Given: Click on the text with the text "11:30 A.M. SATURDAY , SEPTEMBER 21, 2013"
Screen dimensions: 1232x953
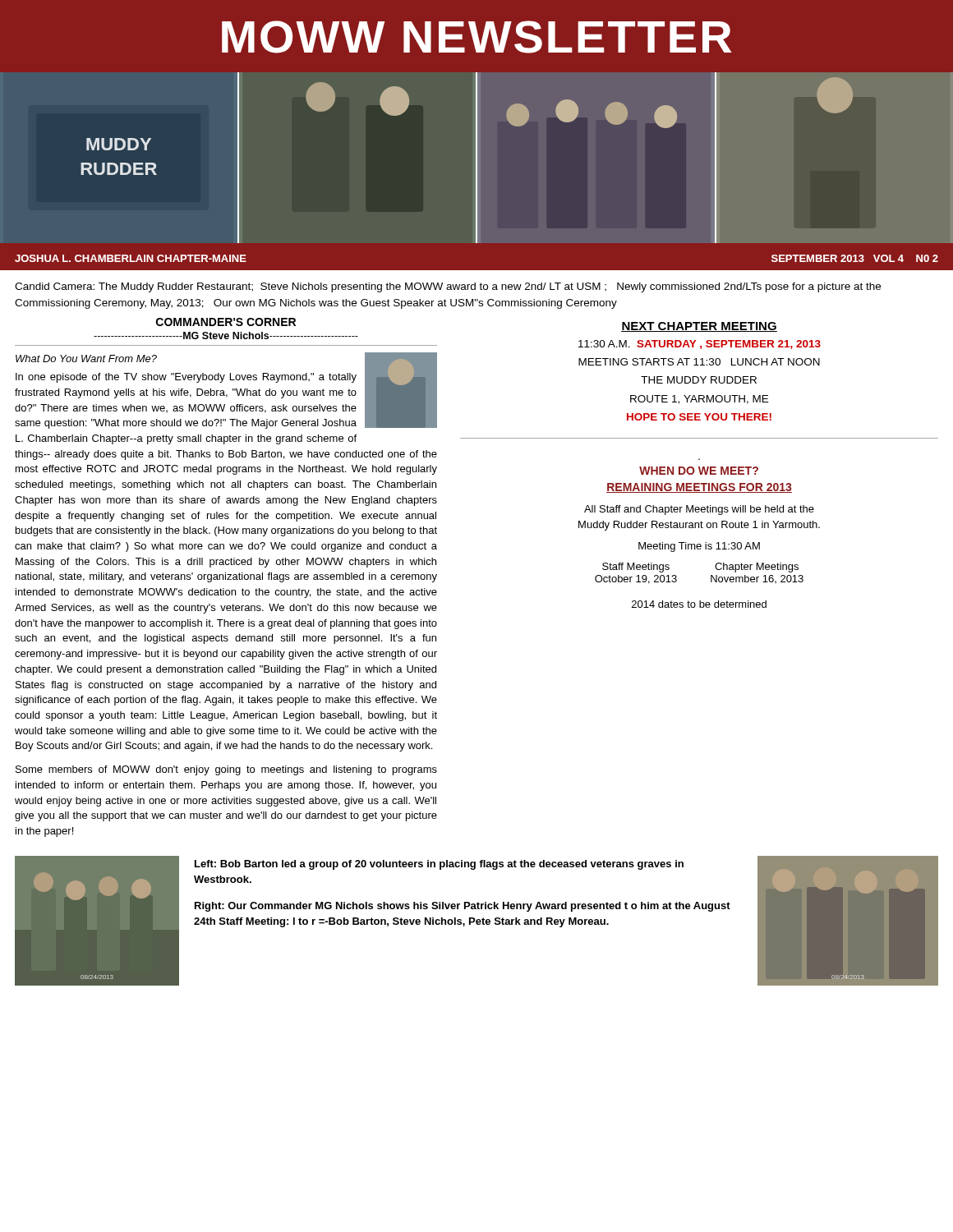Looking at the screenshot, I should pos(699,344).
